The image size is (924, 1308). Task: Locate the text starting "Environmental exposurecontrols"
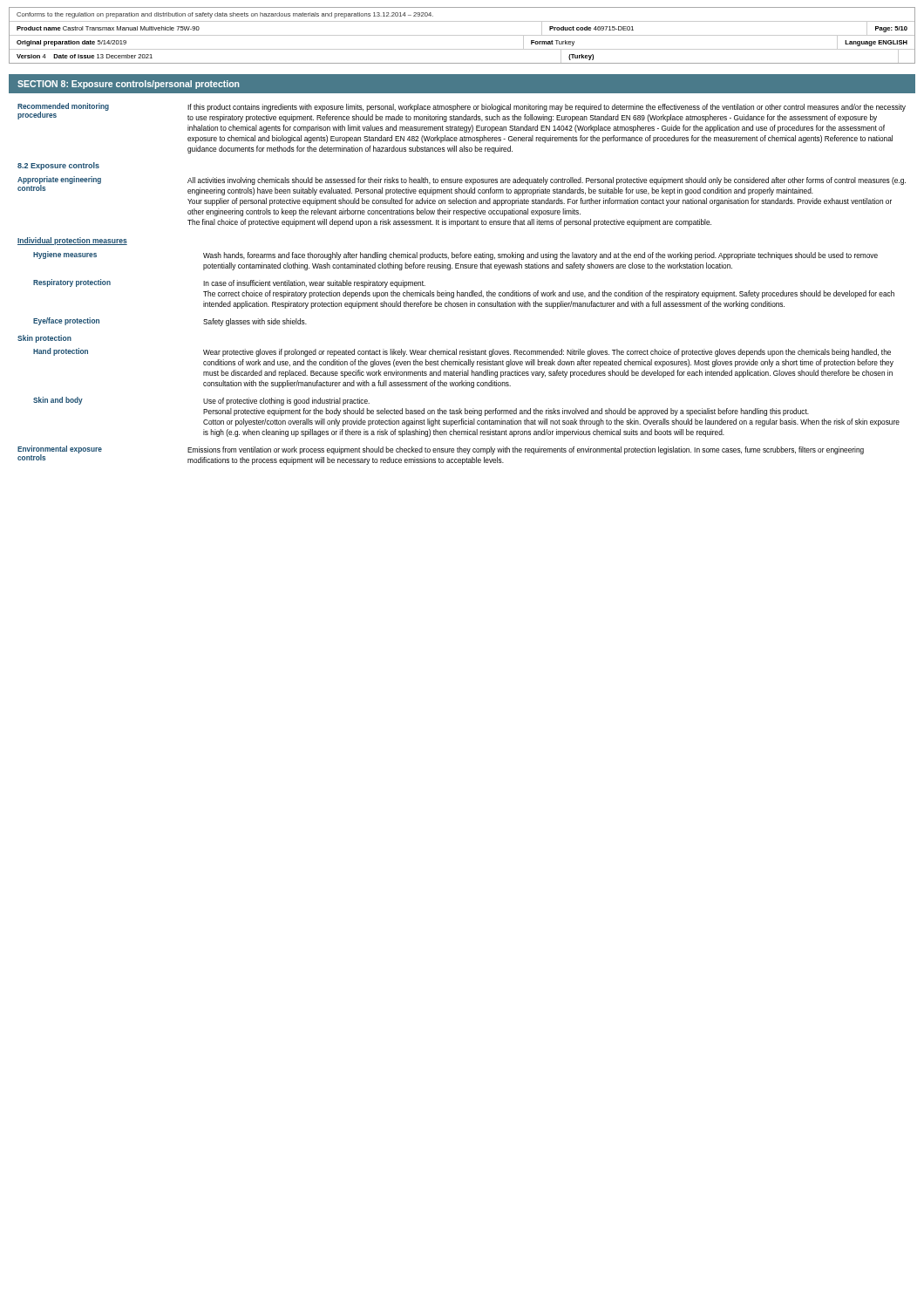(60, 454)
